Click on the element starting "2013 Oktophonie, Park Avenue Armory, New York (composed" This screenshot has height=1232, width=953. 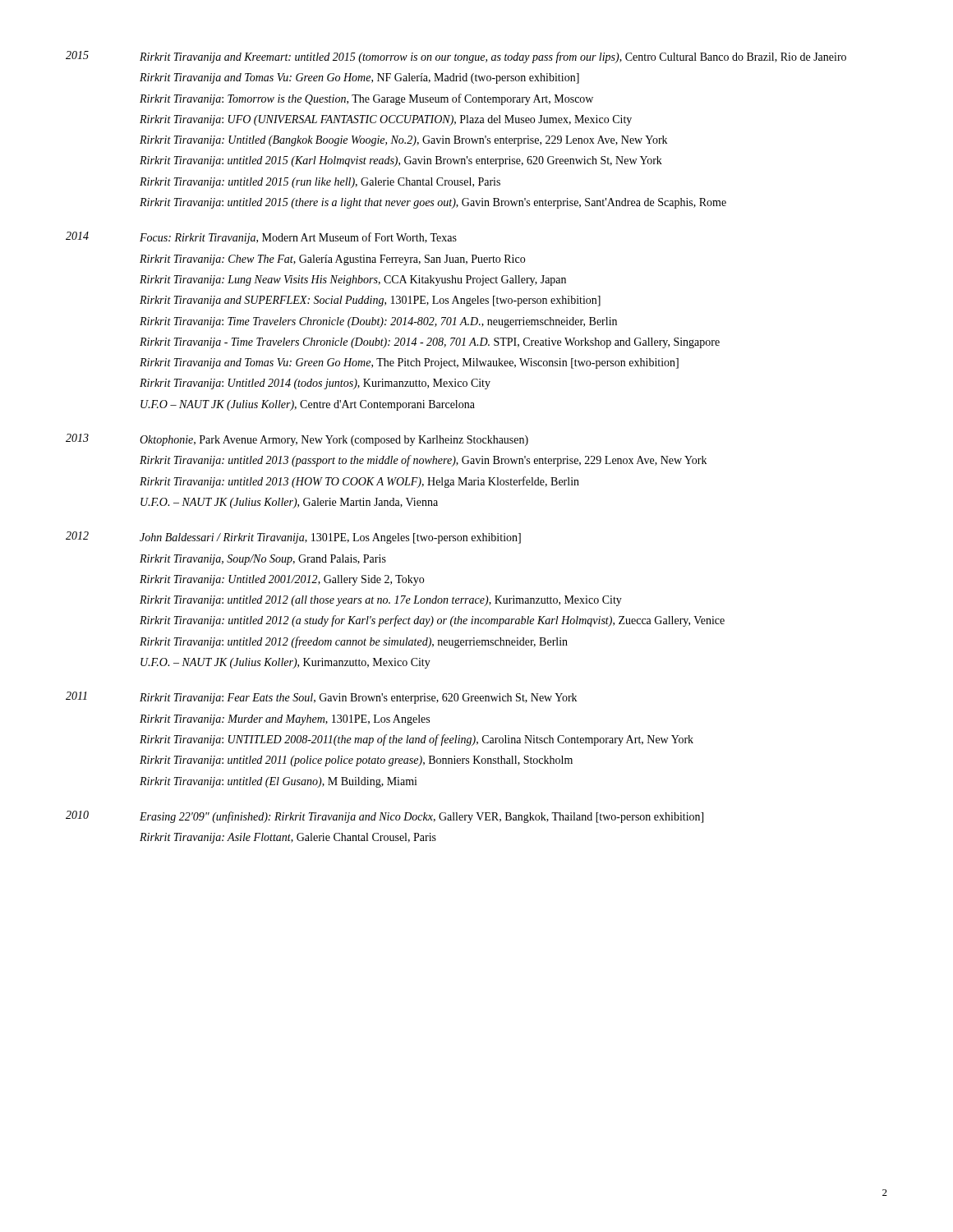coord(476,474)
